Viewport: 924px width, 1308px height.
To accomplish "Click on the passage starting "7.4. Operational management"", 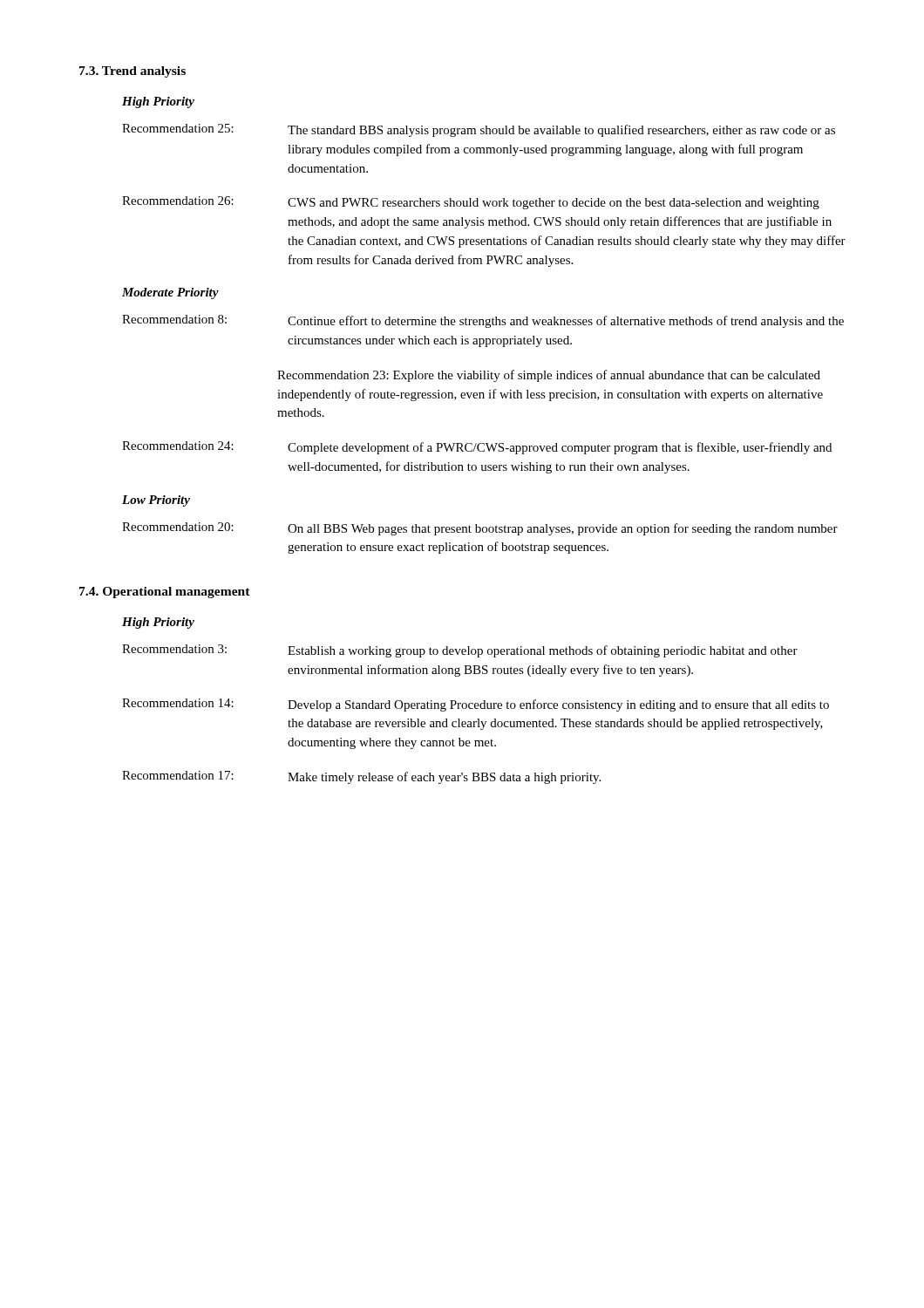I will coord(164,591).
